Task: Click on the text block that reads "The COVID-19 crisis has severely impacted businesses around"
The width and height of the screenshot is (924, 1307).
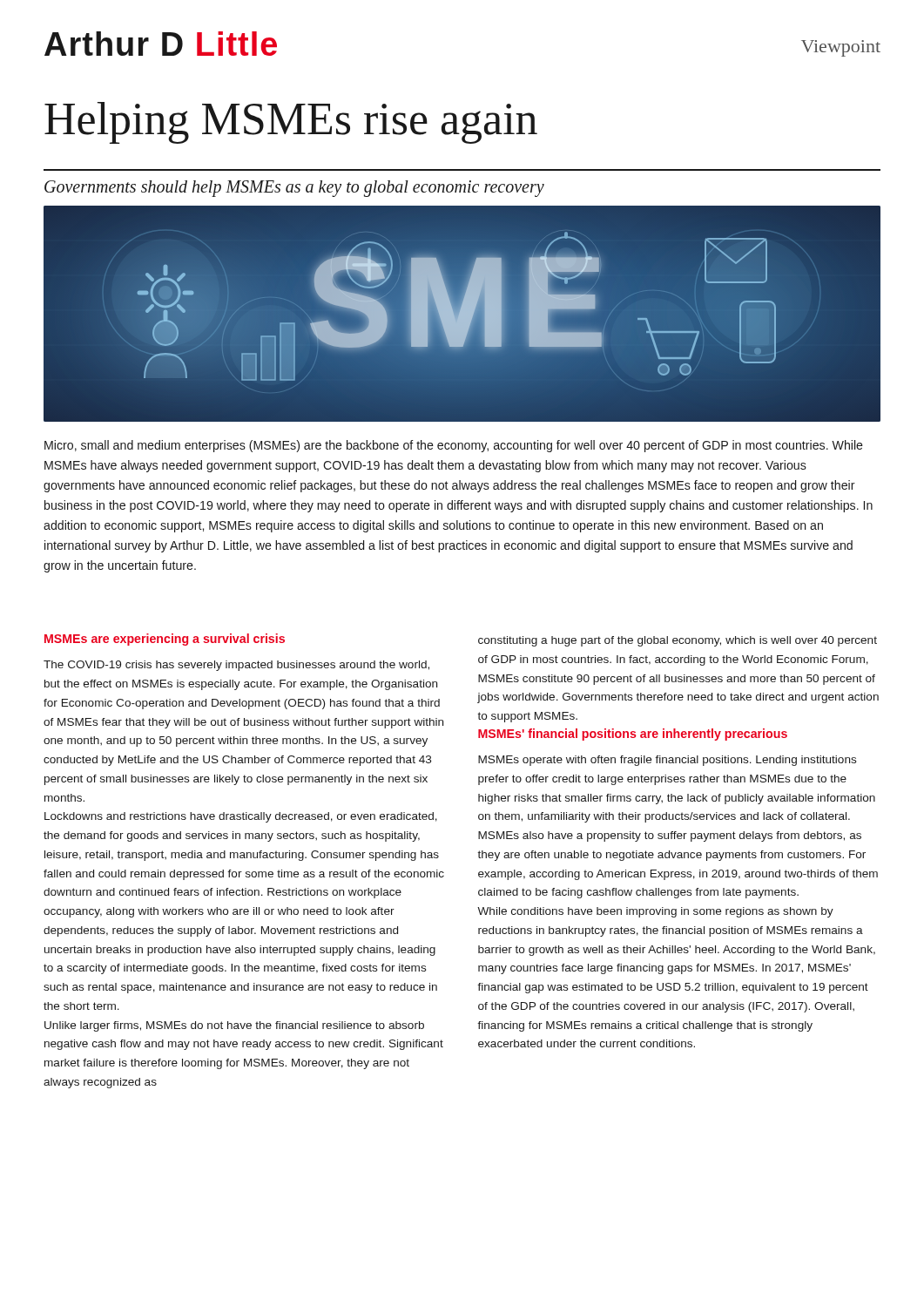Action: (x=245, y=731)
